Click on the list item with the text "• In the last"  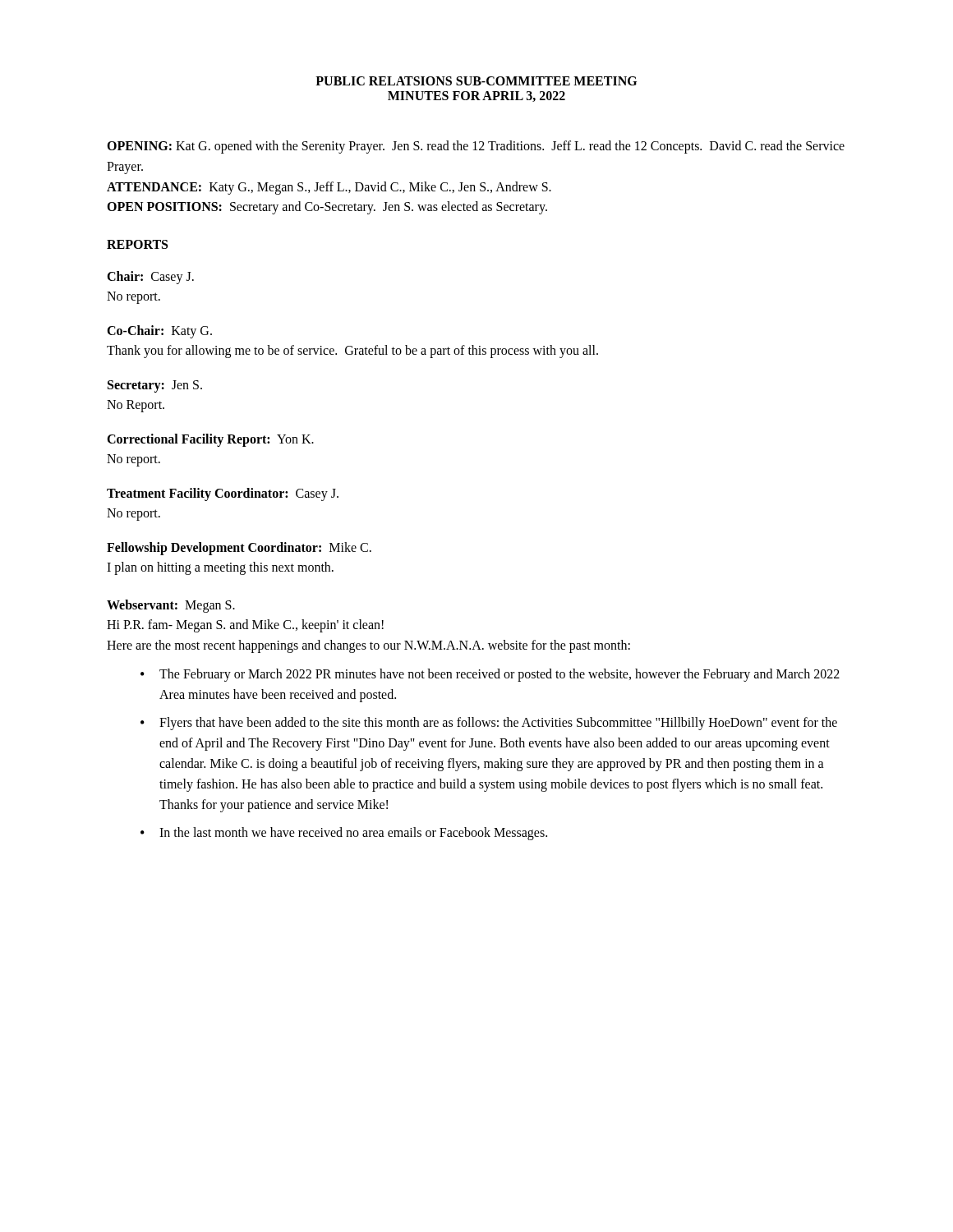(493, 834)
